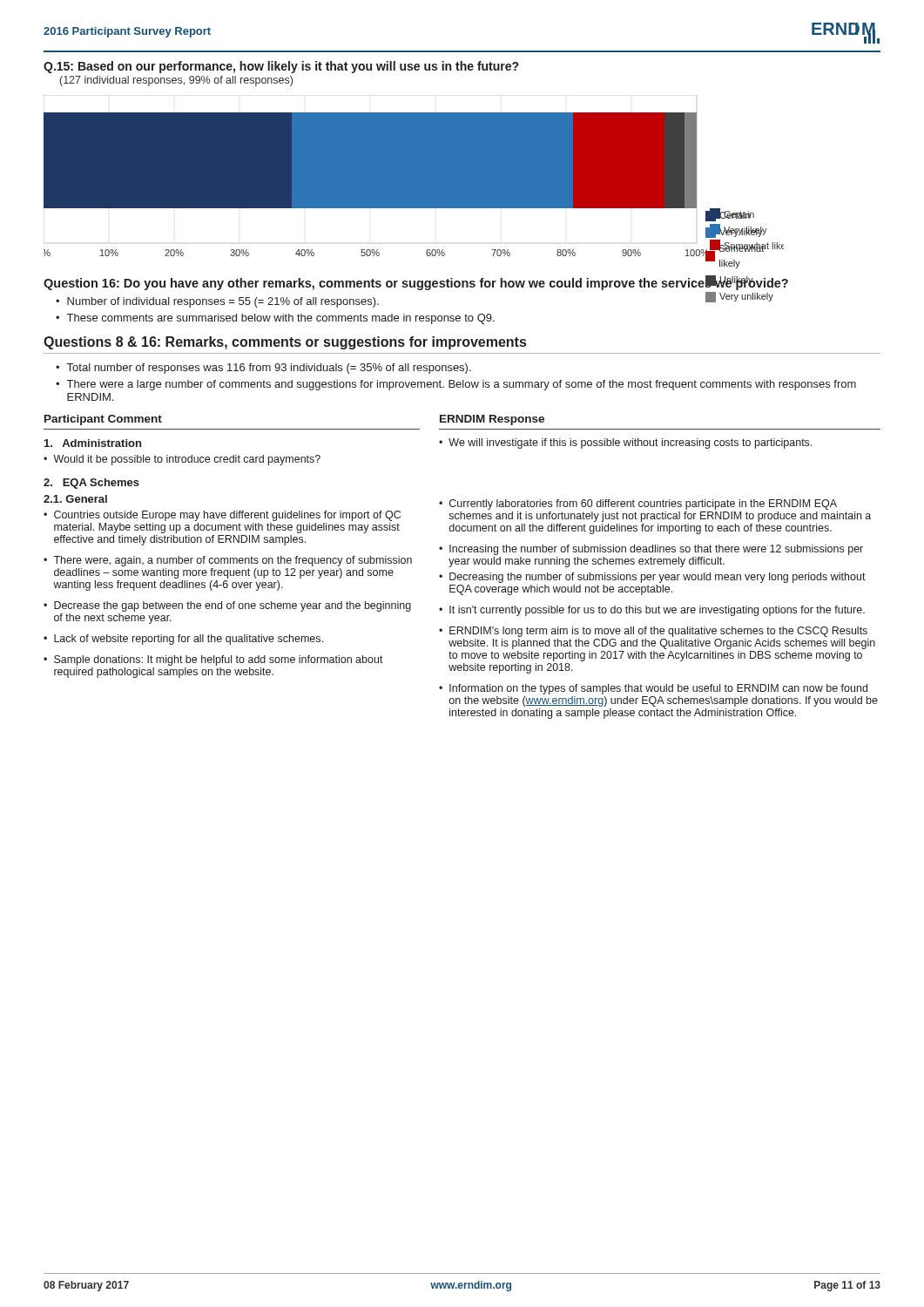Click on the list item with the text "• It isn't currently possible for us"
Viewport: 924px width, 1307px height.
tap(652, 610)
